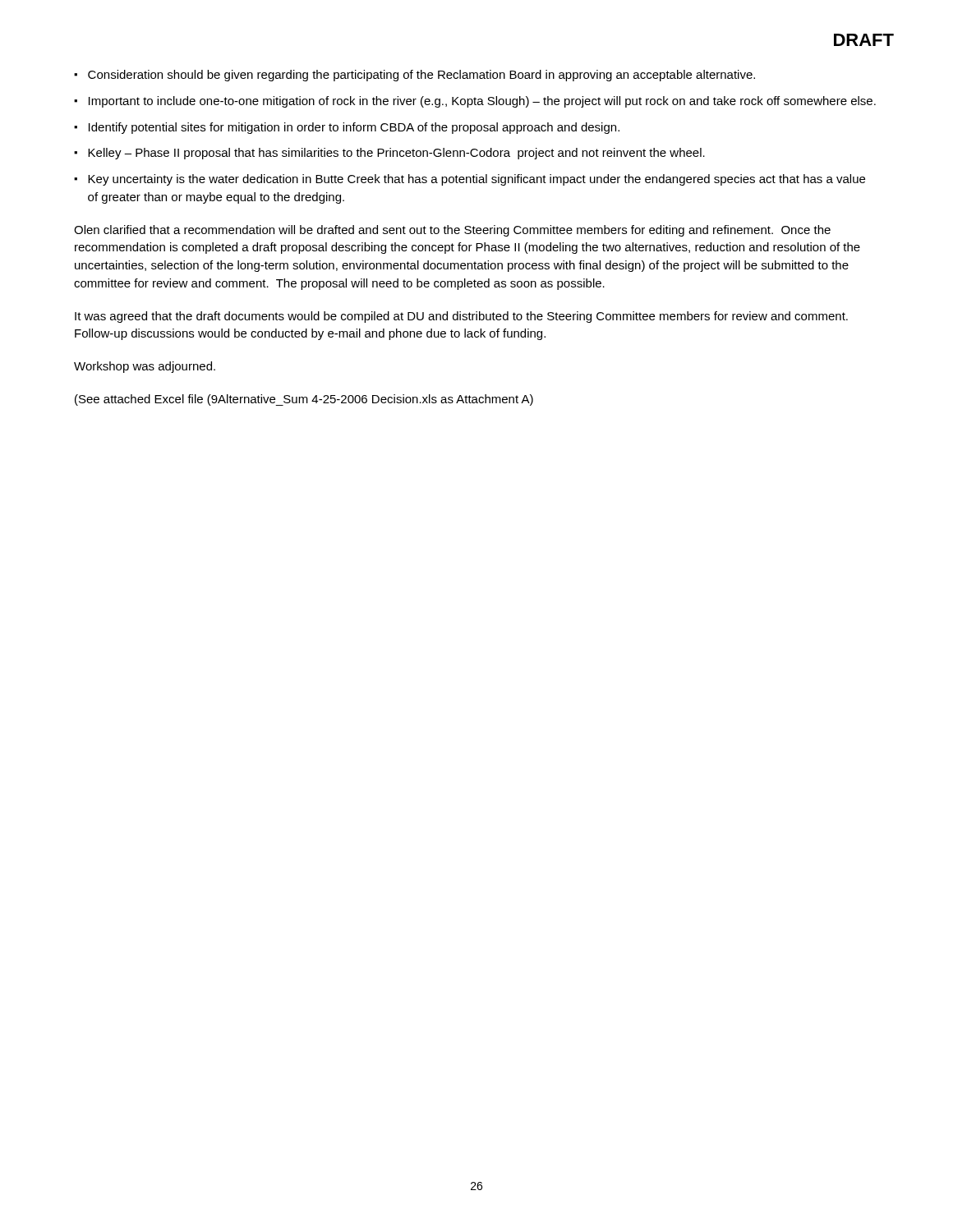Image resolution: width=953 pixels, height=1232 pixels.
Task: Locate the passage starting "Key uncertainty is the water dedication in"
Action: pyautogui.click(x=483, y=188)
